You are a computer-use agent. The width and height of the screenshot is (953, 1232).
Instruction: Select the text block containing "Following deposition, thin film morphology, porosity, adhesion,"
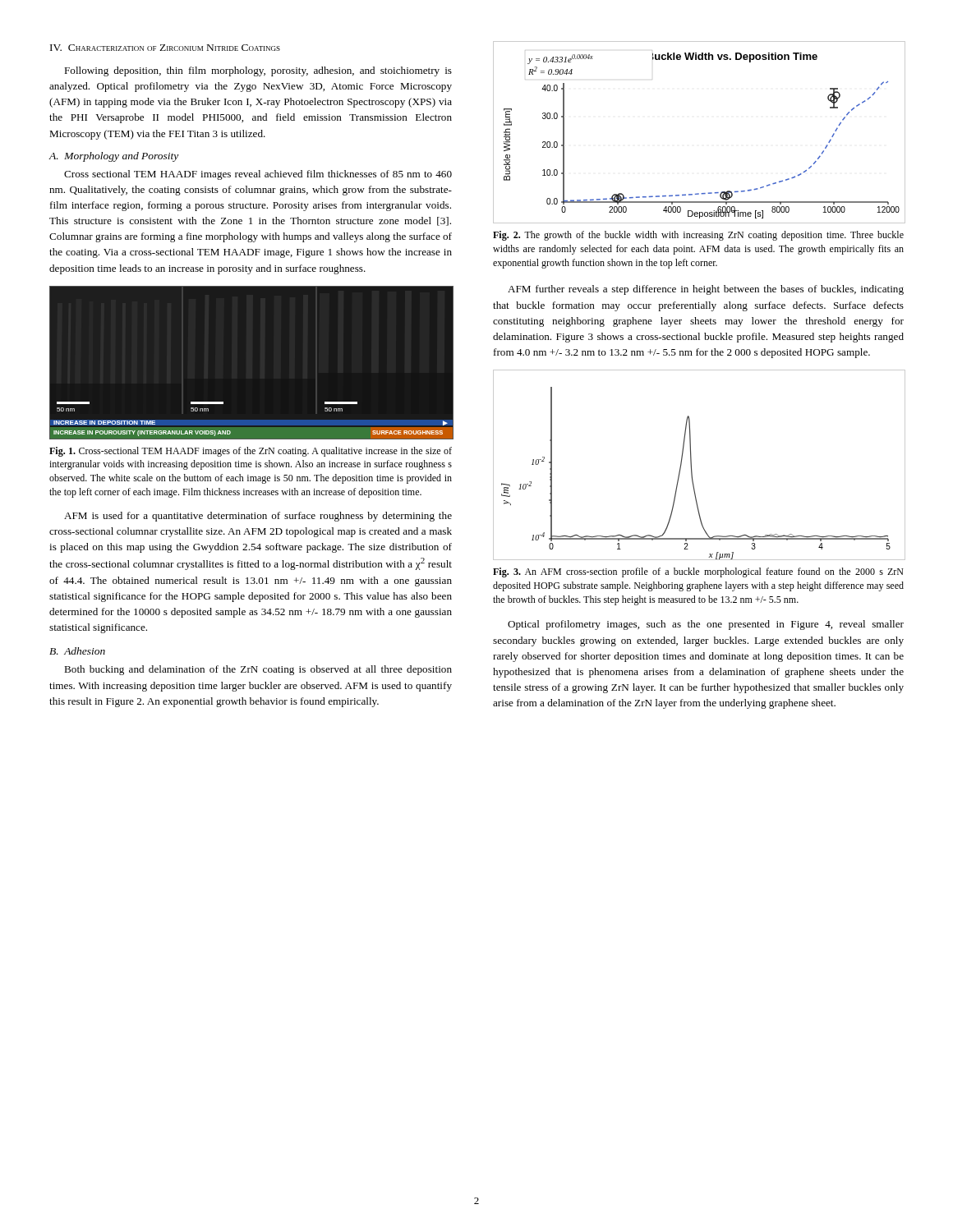(251, 102)
